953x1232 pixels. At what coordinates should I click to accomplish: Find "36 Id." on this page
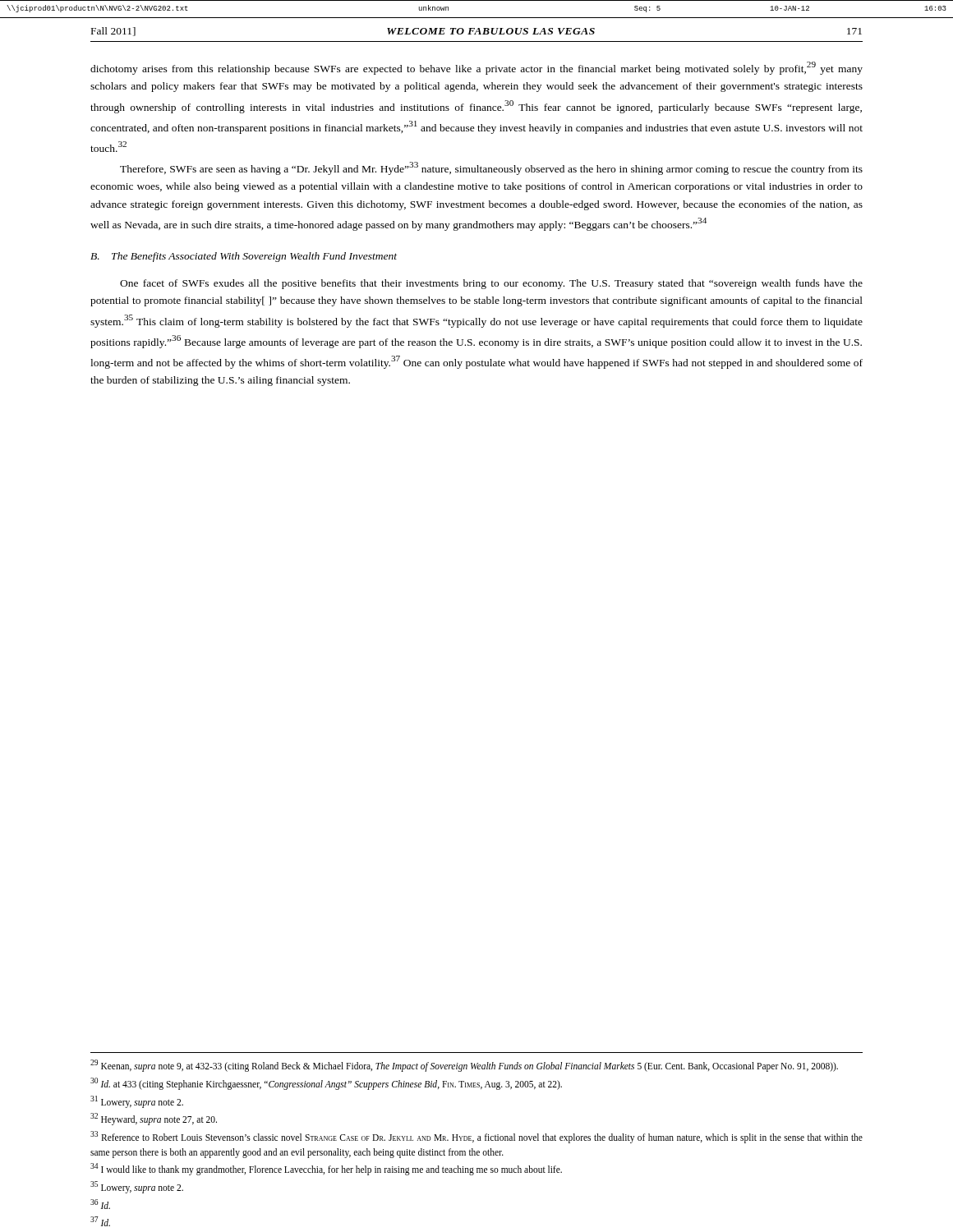[x=101, y=1204]
